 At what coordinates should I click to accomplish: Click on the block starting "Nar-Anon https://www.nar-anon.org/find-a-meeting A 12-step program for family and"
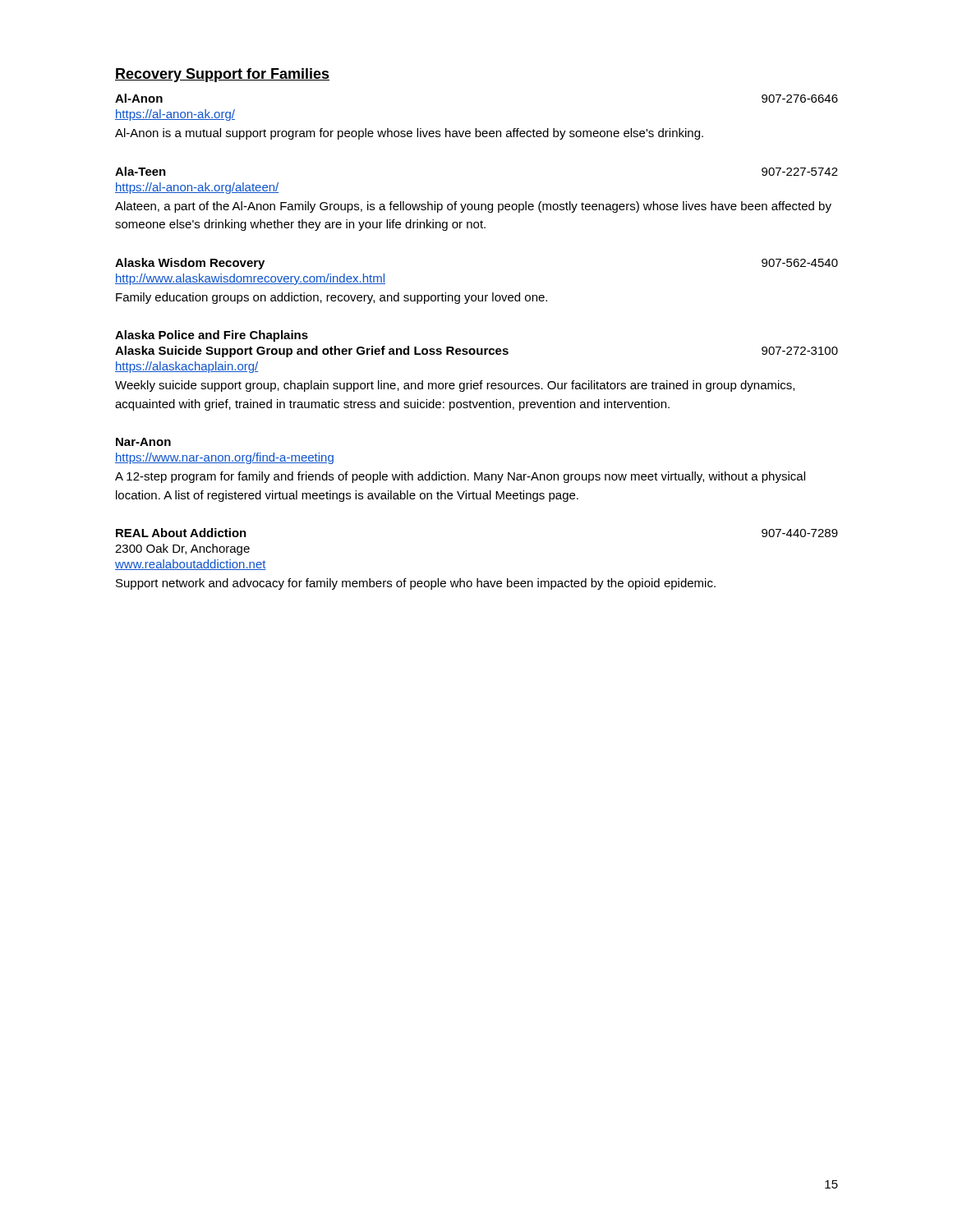[476, 469]
